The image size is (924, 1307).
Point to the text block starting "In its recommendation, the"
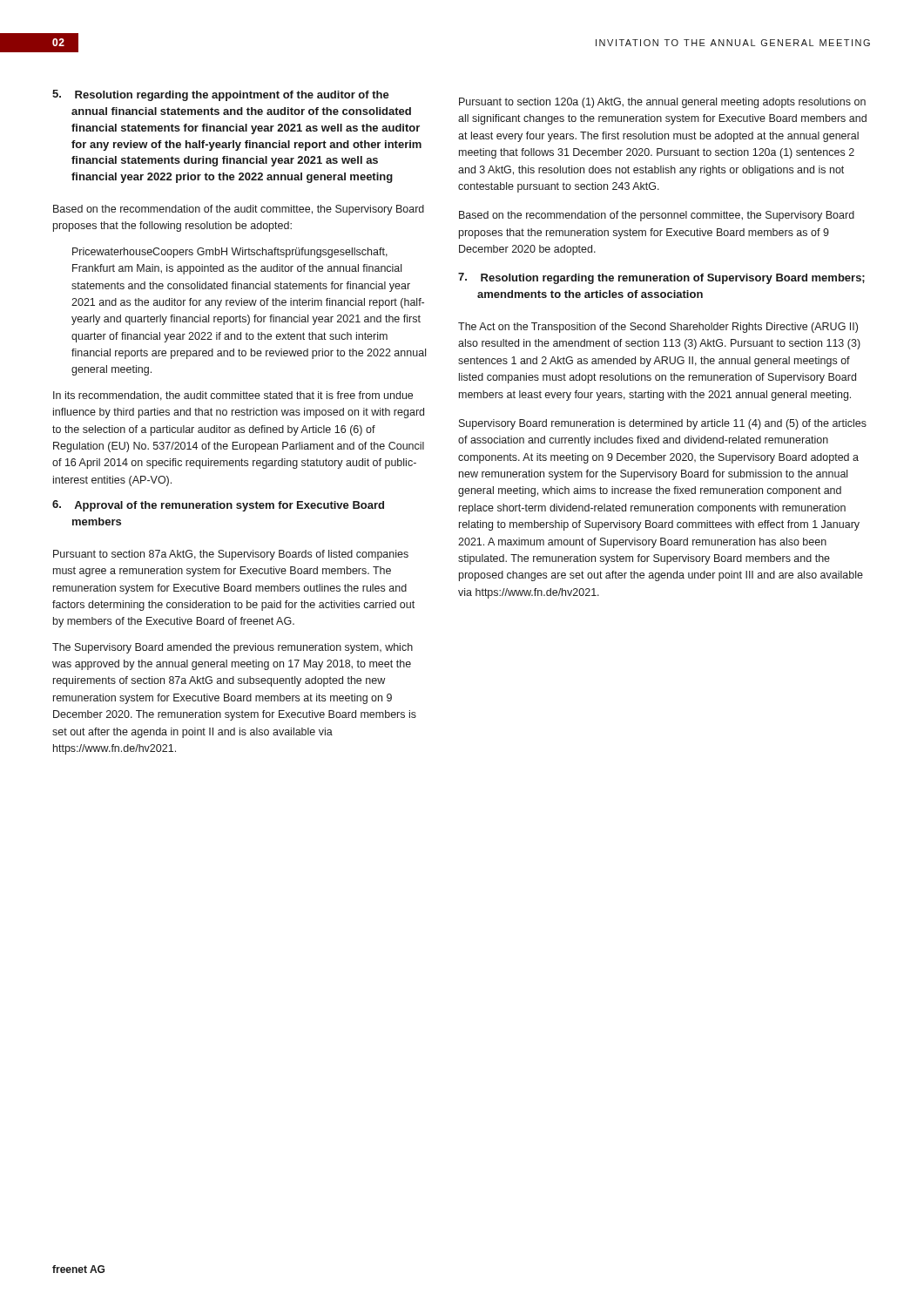[240, 438]
